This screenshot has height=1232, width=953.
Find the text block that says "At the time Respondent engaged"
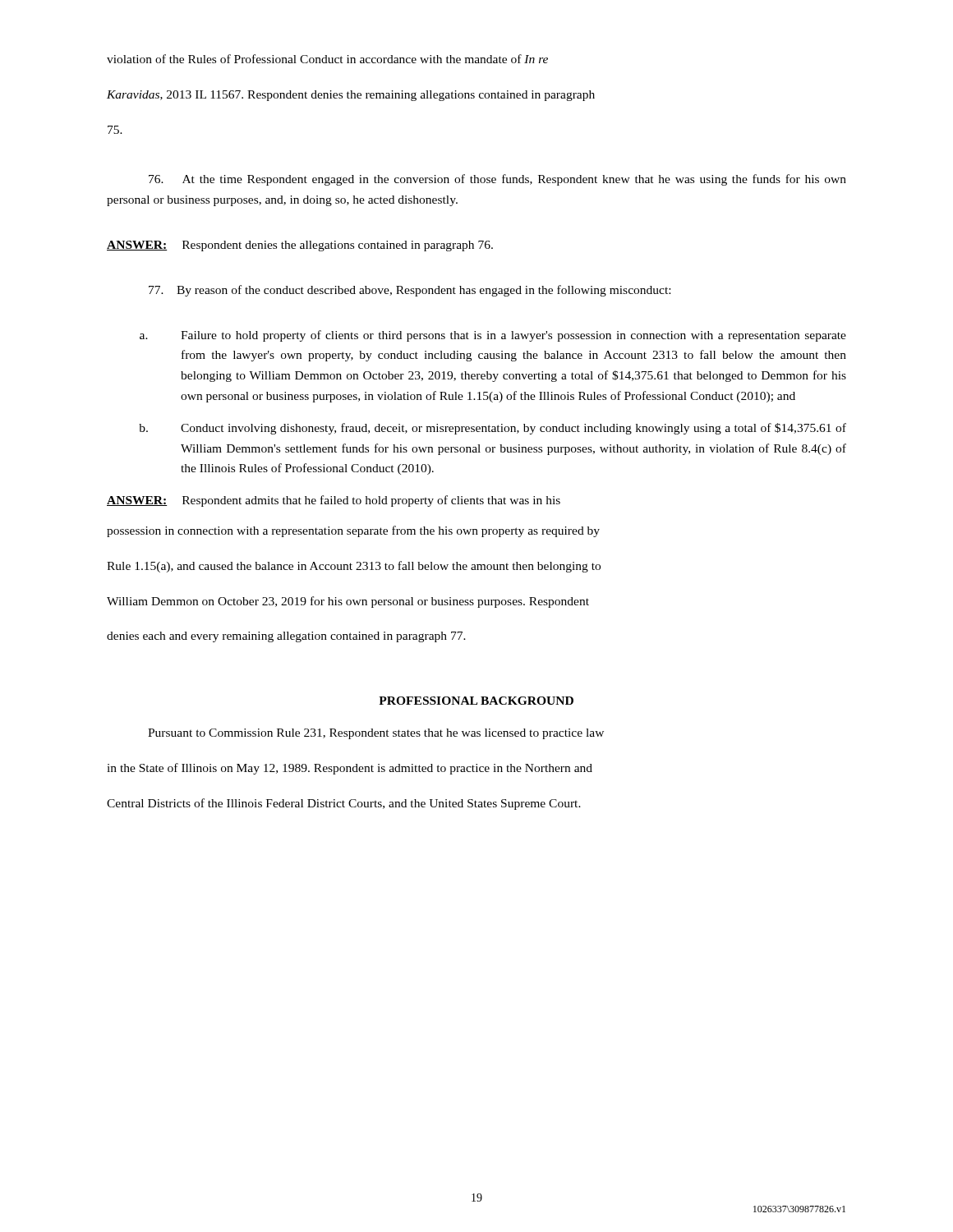click(476, 190)
